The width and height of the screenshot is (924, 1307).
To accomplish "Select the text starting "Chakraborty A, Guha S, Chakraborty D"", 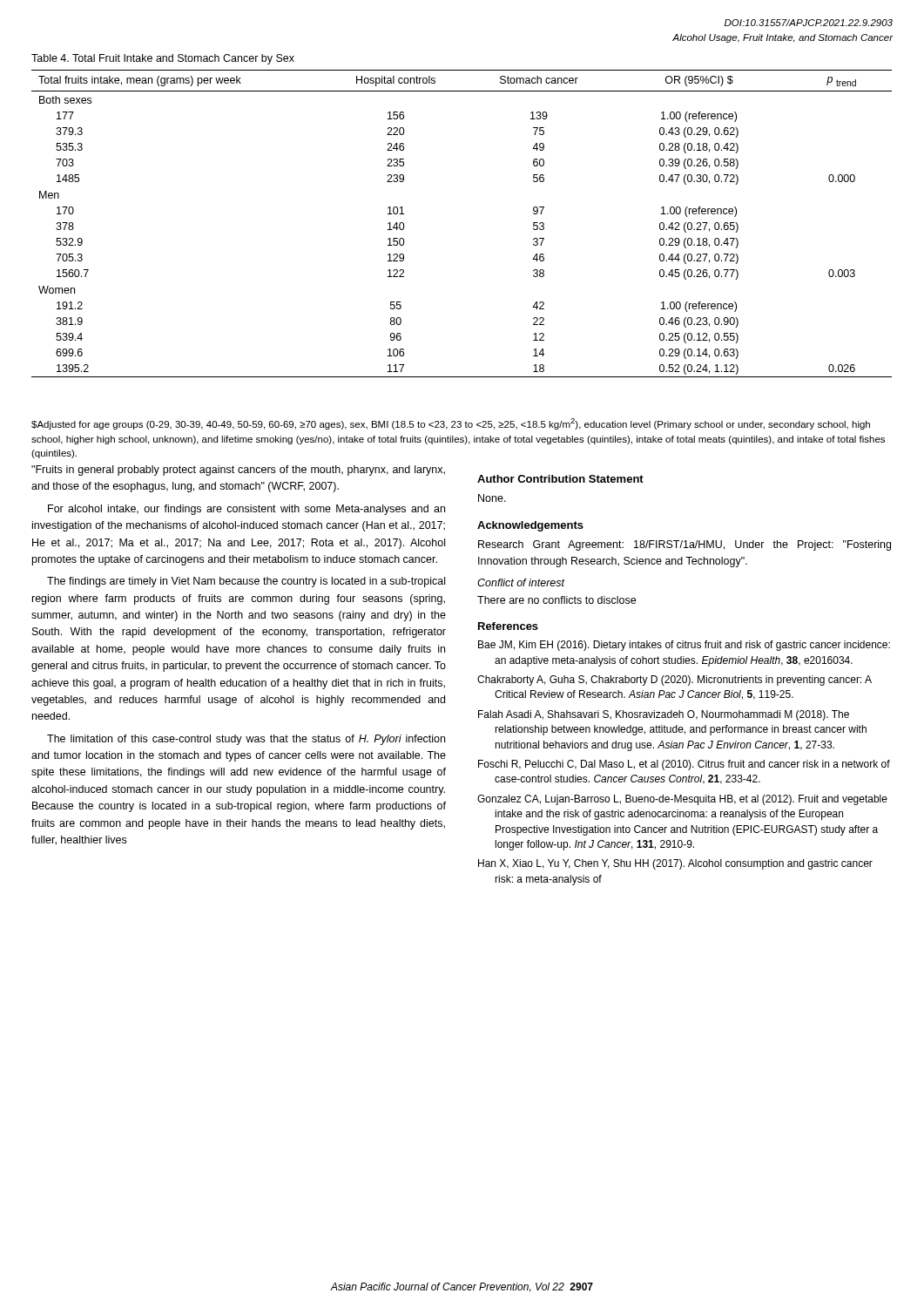I will 674,687.
